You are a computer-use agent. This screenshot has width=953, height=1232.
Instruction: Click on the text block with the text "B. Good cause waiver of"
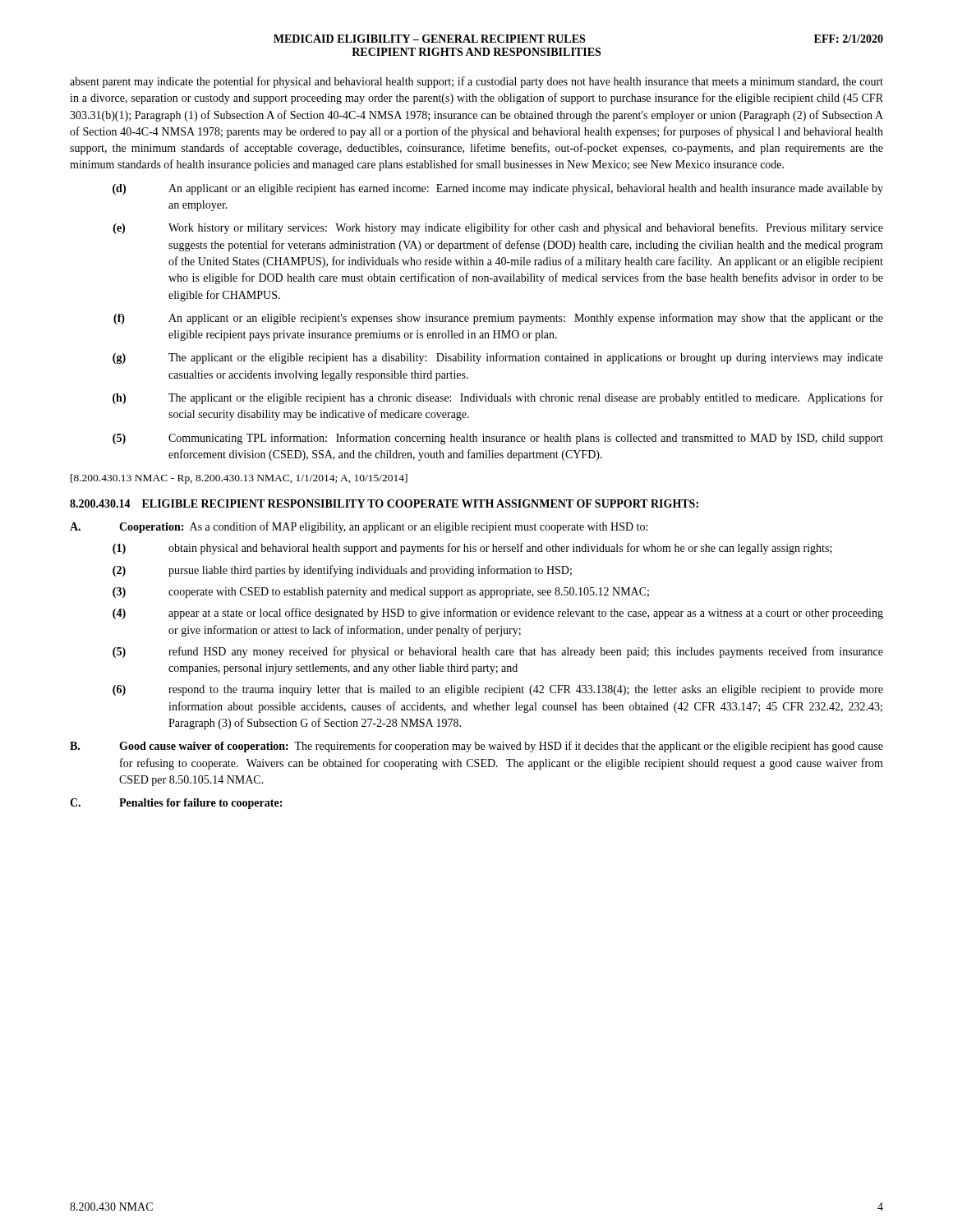pos(476,764)
